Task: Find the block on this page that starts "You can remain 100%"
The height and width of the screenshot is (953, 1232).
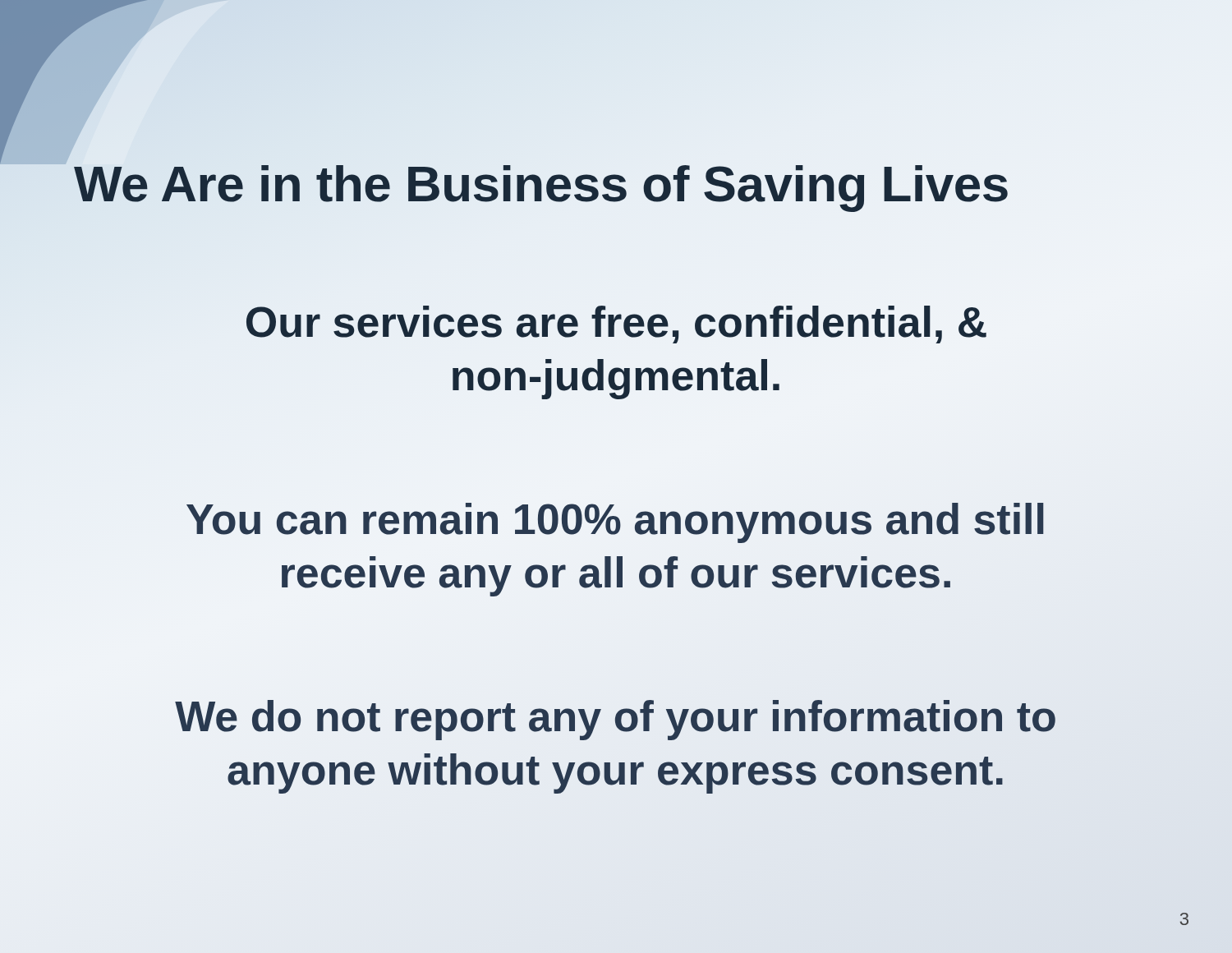Action: click(x=616, y=546)
